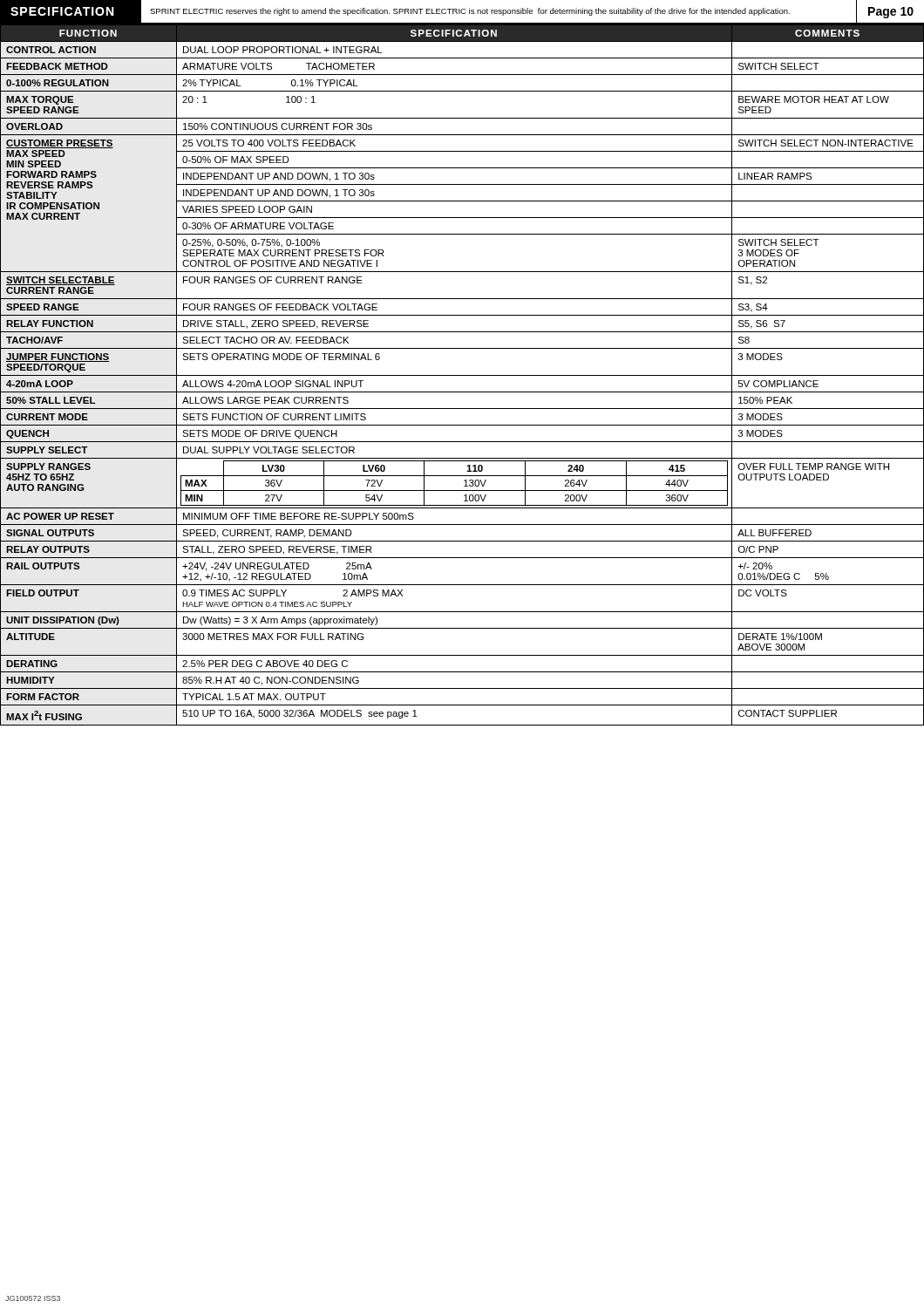
Task: Click on the table containing "INDEPENDANT UP AND DOWN,"
Action: [x=462, y=375]
